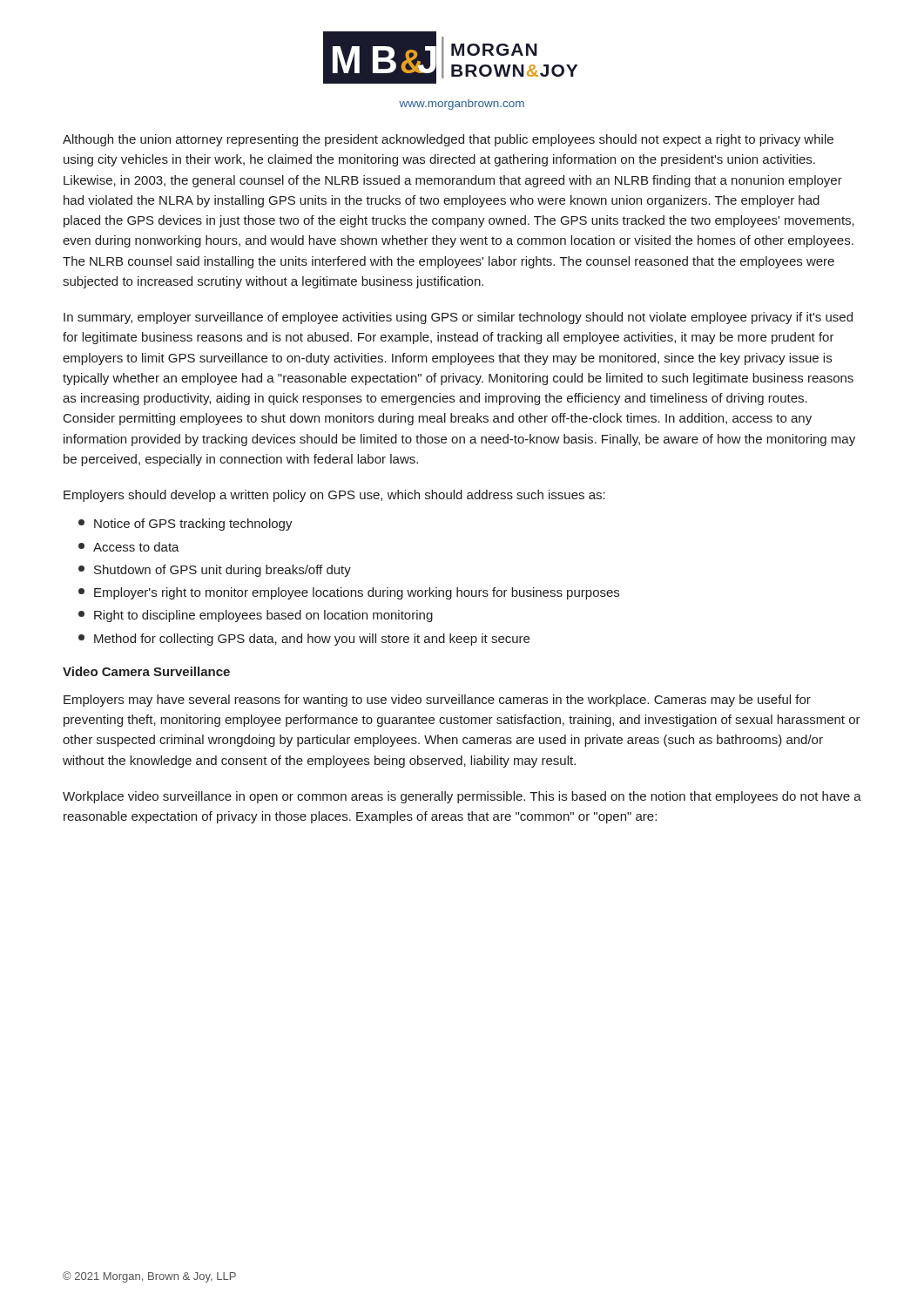Find the block starting "Employers should develop a written policy on GPS"

[334, 495]
